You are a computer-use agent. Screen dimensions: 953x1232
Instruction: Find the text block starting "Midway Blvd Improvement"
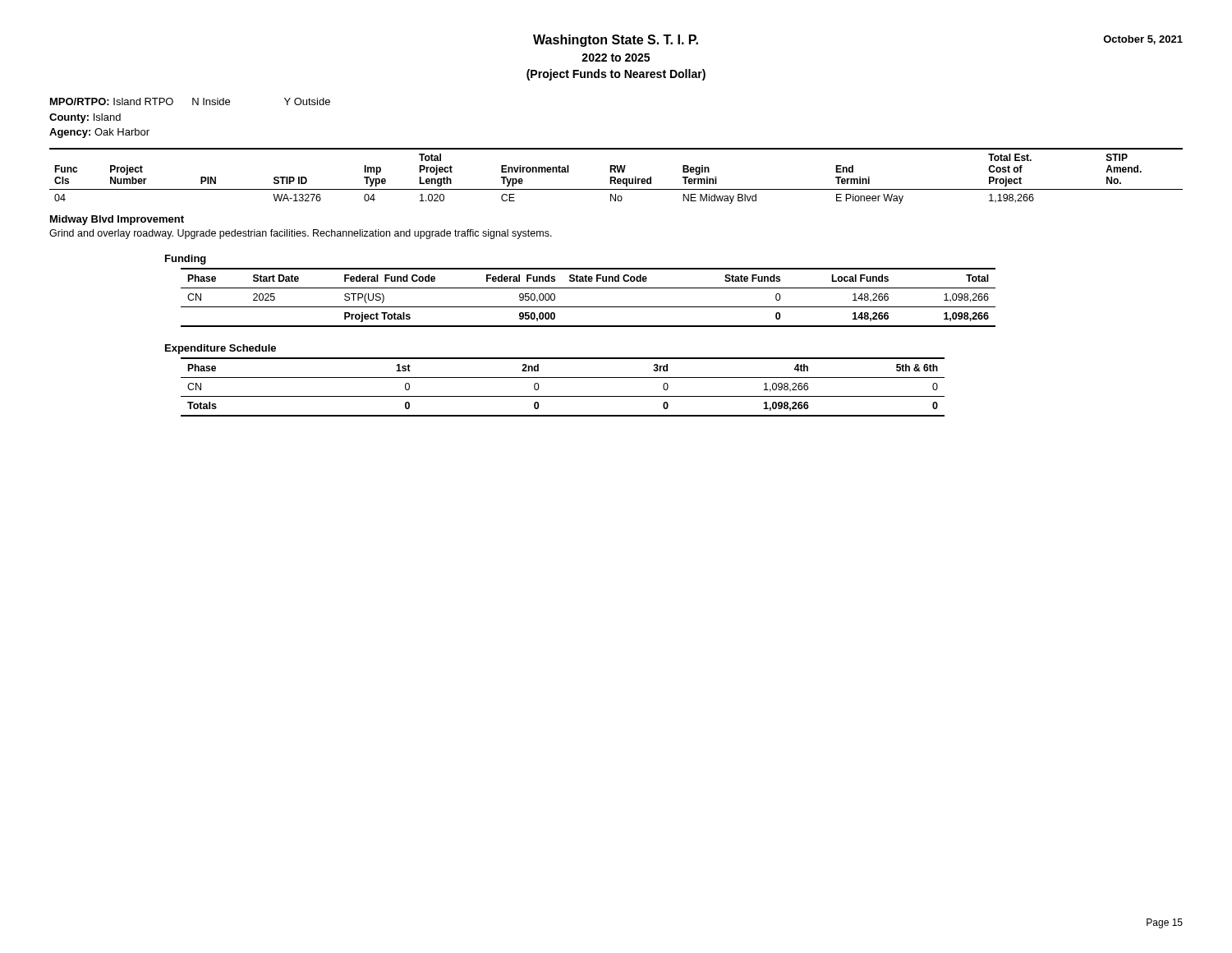click(117, 219)
